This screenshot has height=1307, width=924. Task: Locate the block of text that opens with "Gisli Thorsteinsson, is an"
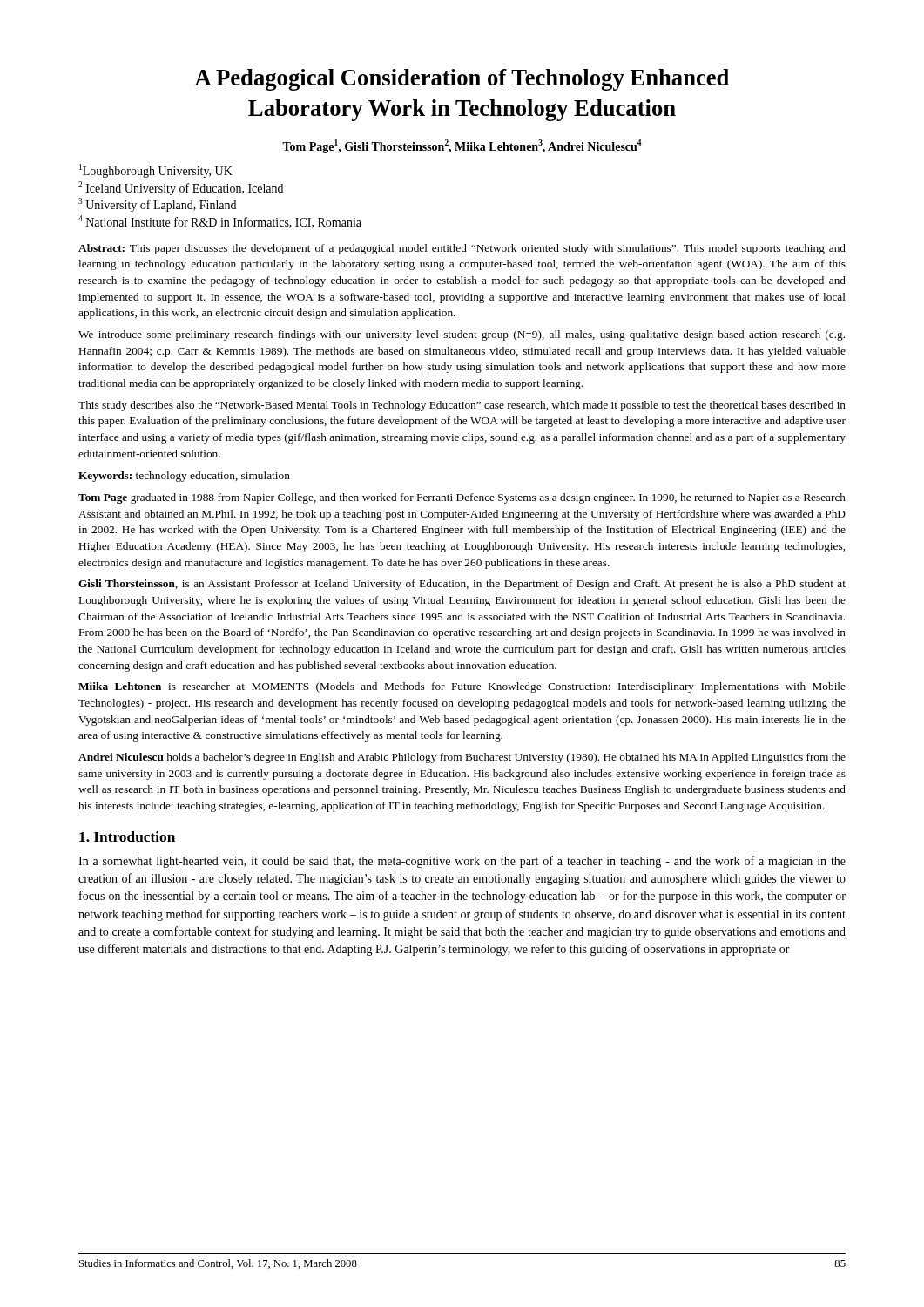(x=462, y=624)
